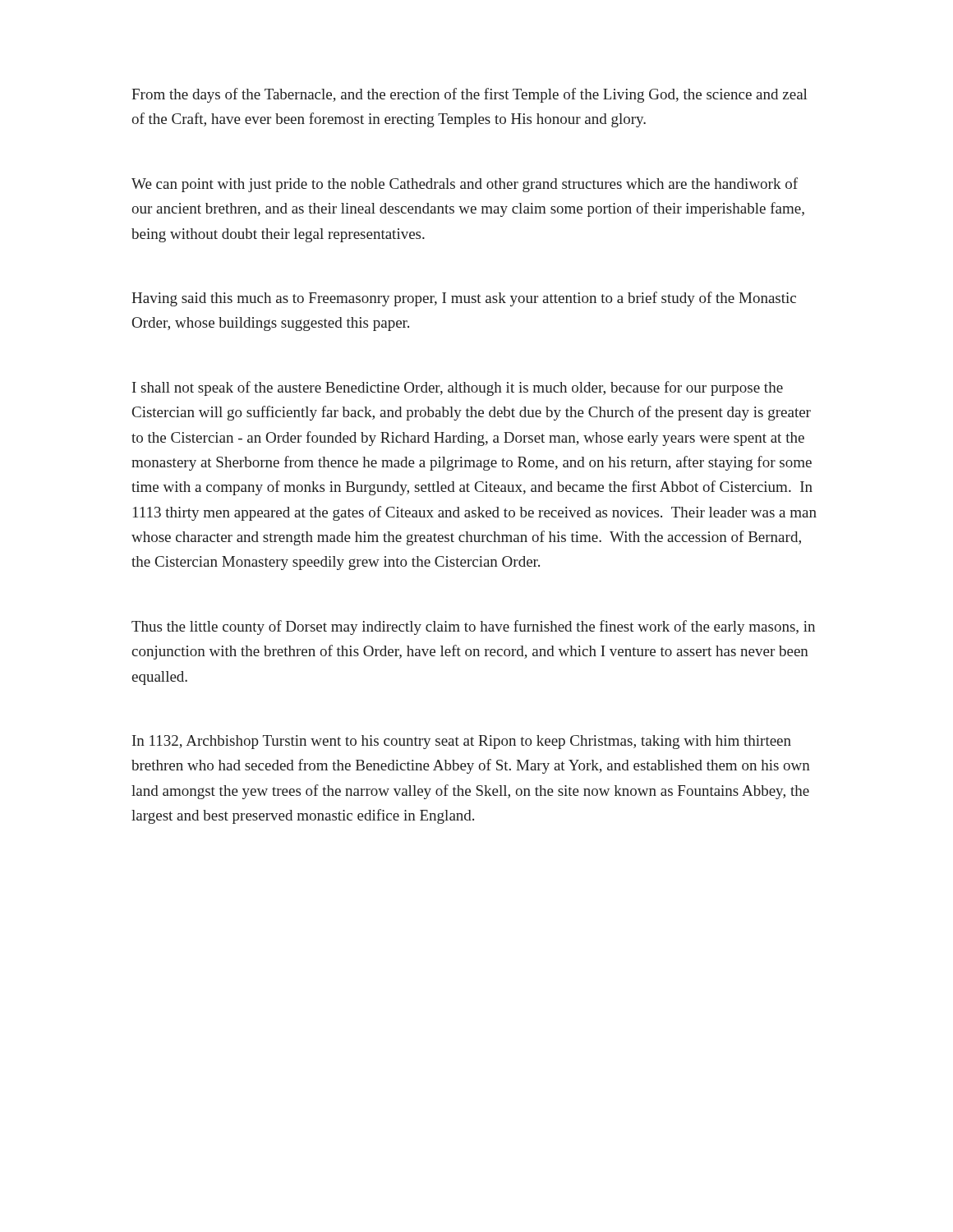Find the passage starting "From the days of the Tabernacle, and"
This screenshot has width=953, height=1232.
pyautogui.click(x=469, y=107)
